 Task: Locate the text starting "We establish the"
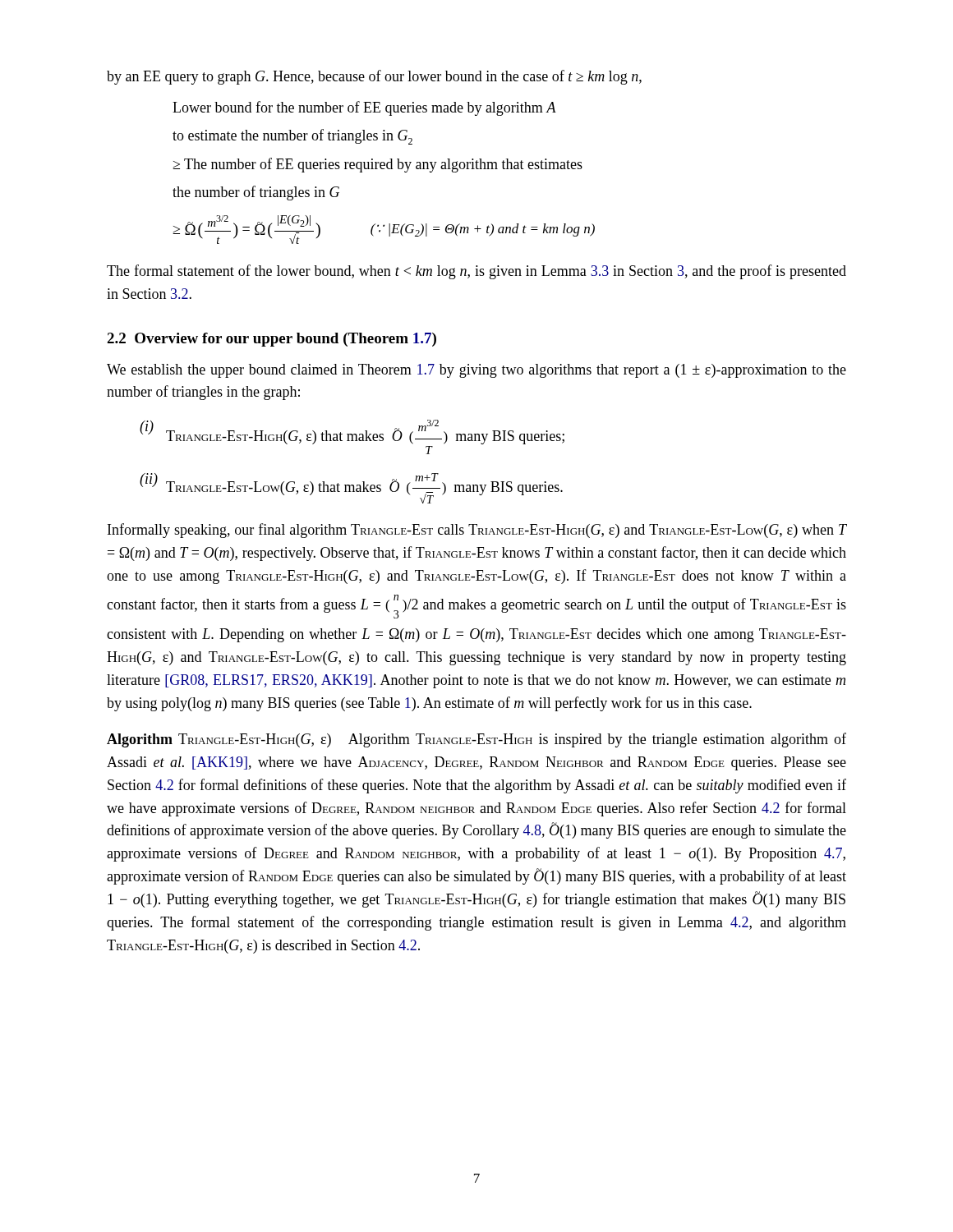476,381
